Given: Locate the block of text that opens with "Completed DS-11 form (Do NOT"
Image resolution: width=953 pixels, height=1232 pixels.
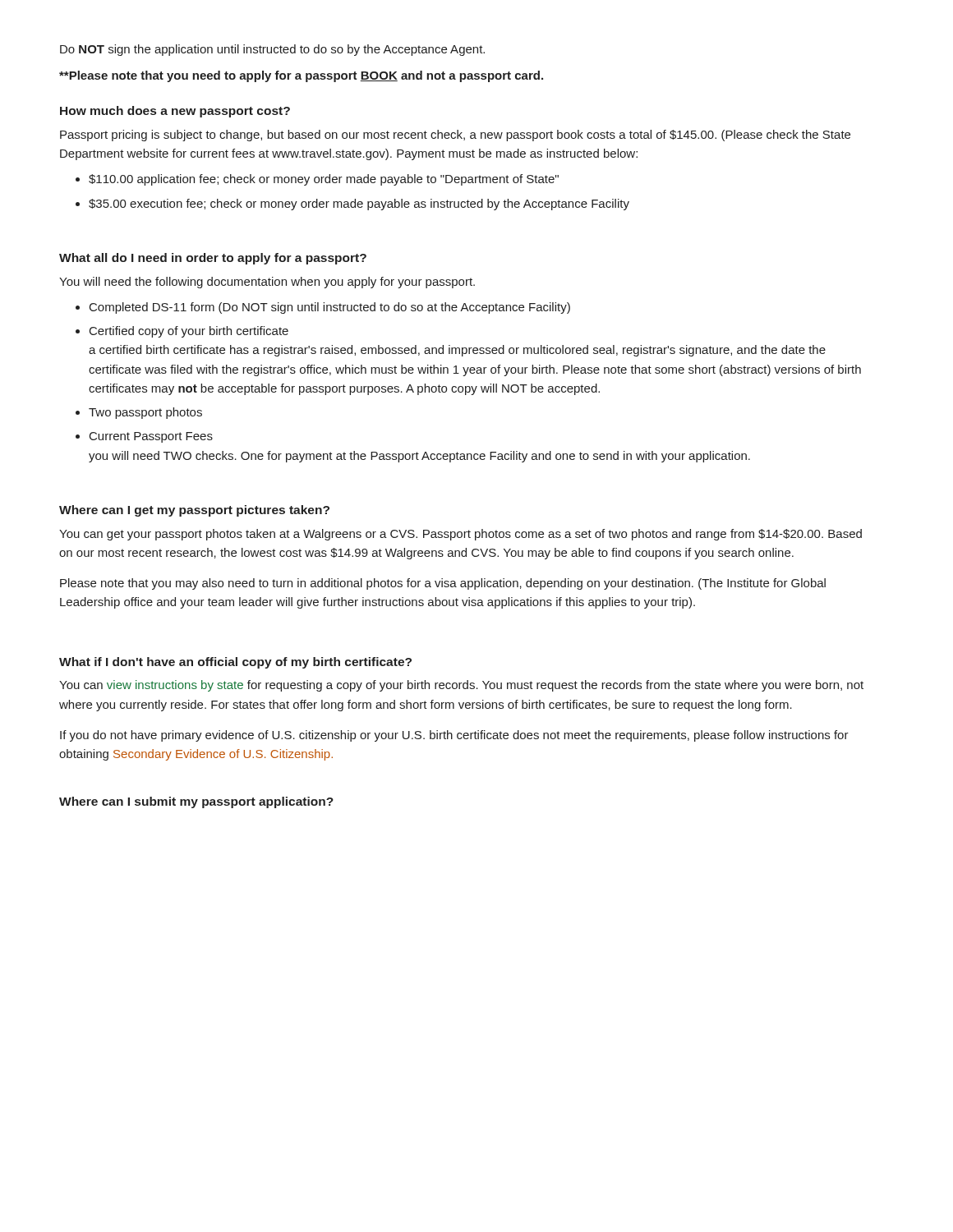Looking at the screenshot, I should [x=330, y=307].
